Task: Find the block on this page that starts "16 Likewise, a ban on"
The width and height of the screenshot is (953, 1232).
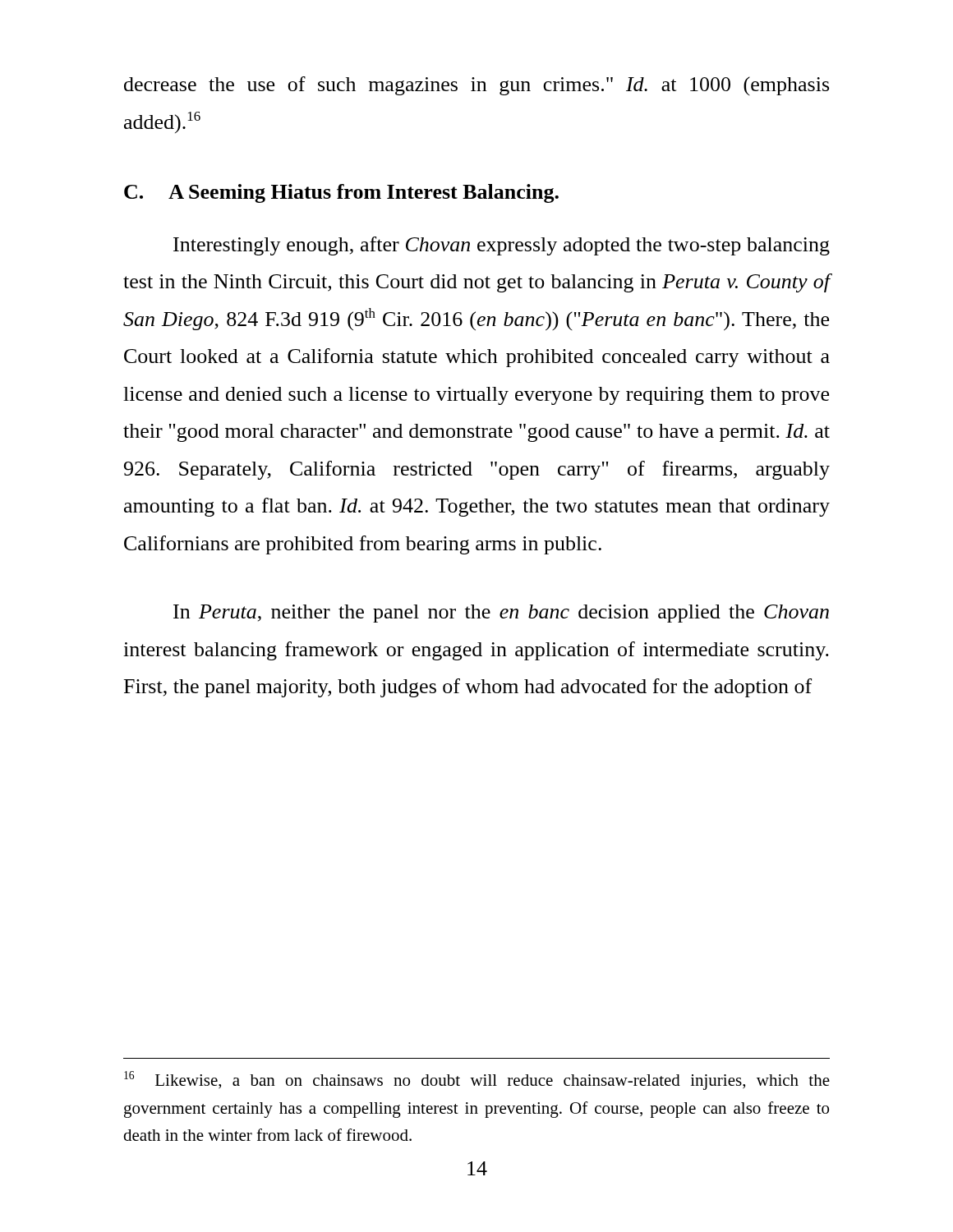Action: tap(476, 1107)
